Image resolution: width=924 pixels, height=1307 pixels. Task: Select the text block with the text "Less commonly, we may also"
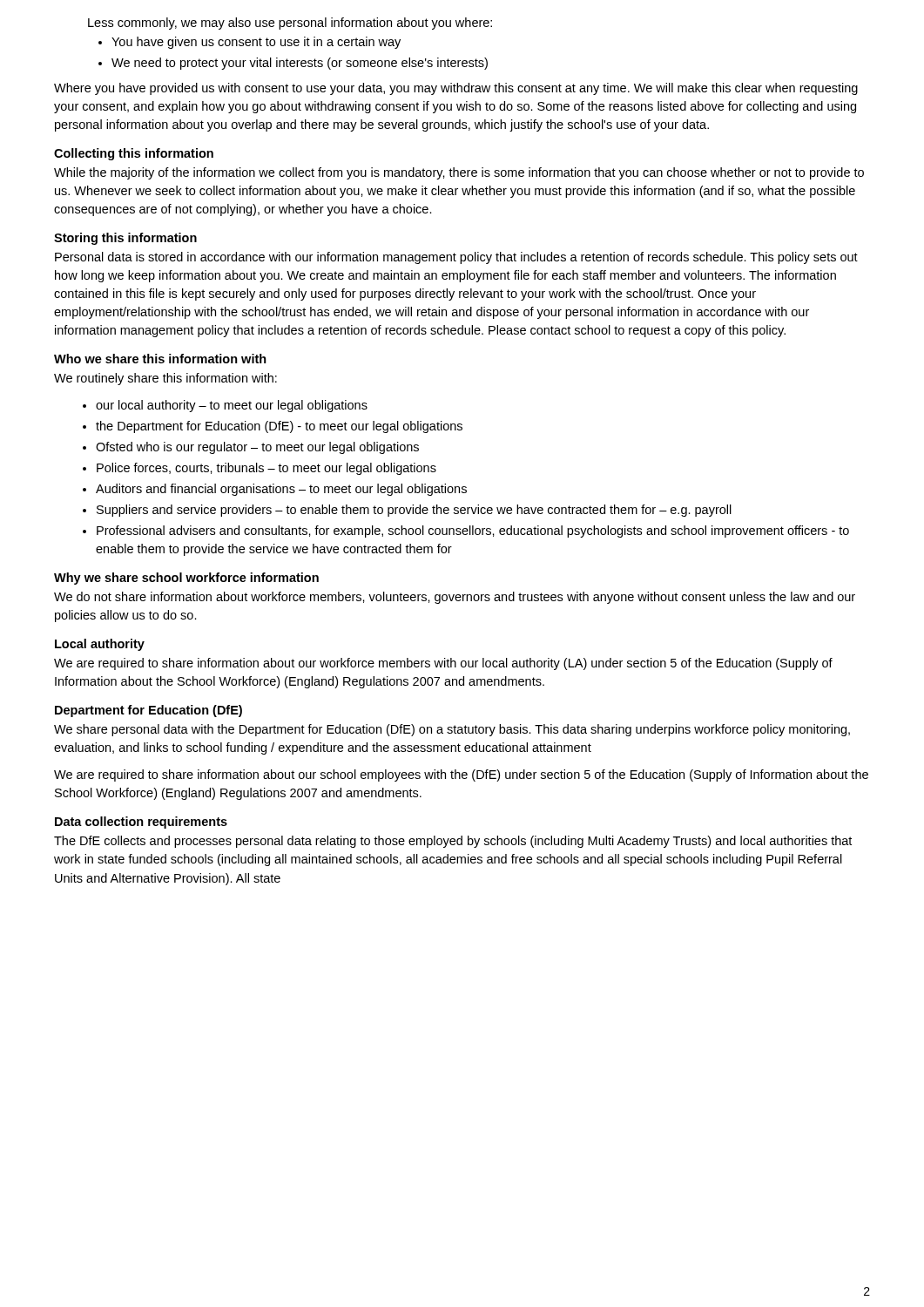coord(290,23)
